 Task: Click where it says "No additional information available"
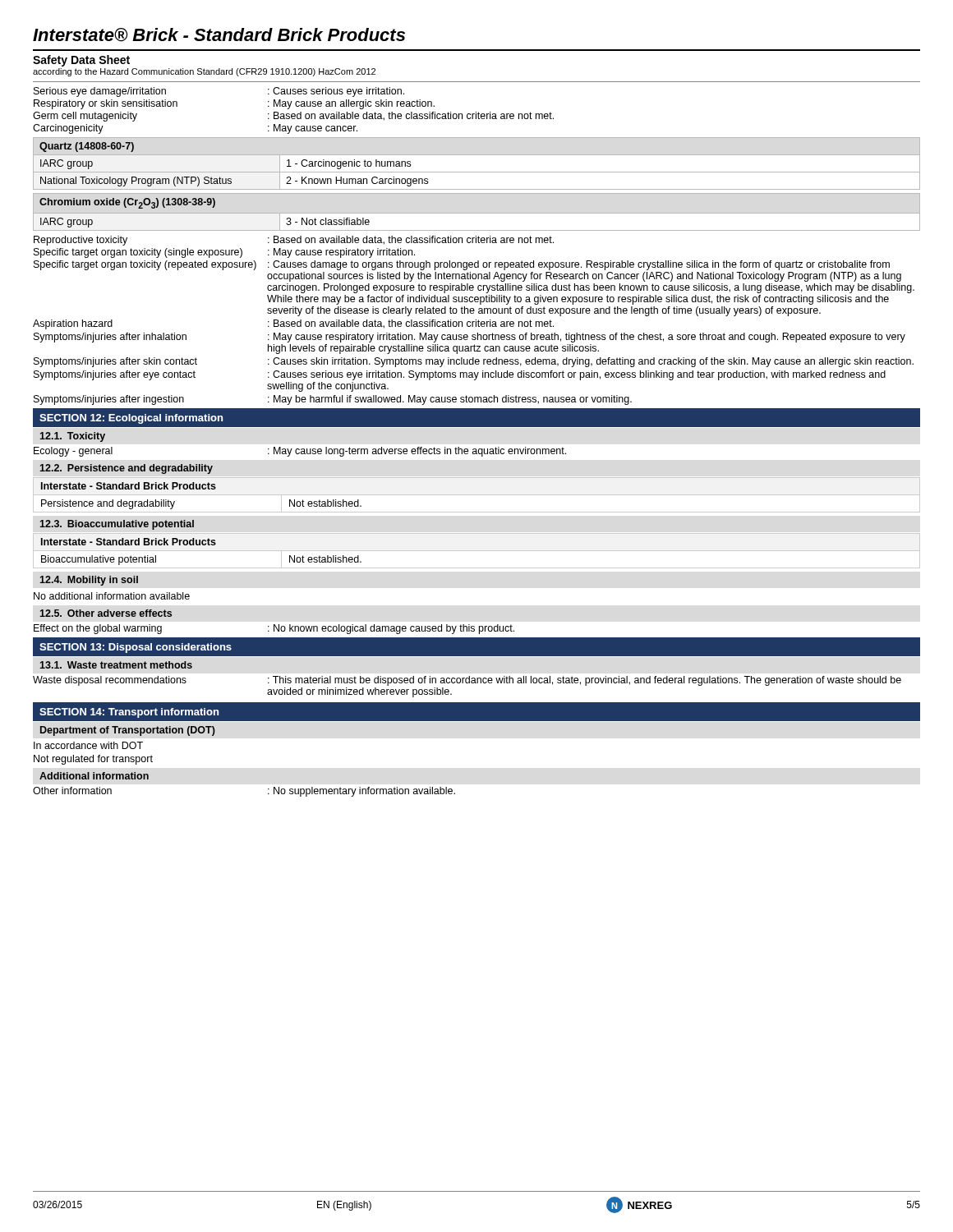(x=111, y=596)
